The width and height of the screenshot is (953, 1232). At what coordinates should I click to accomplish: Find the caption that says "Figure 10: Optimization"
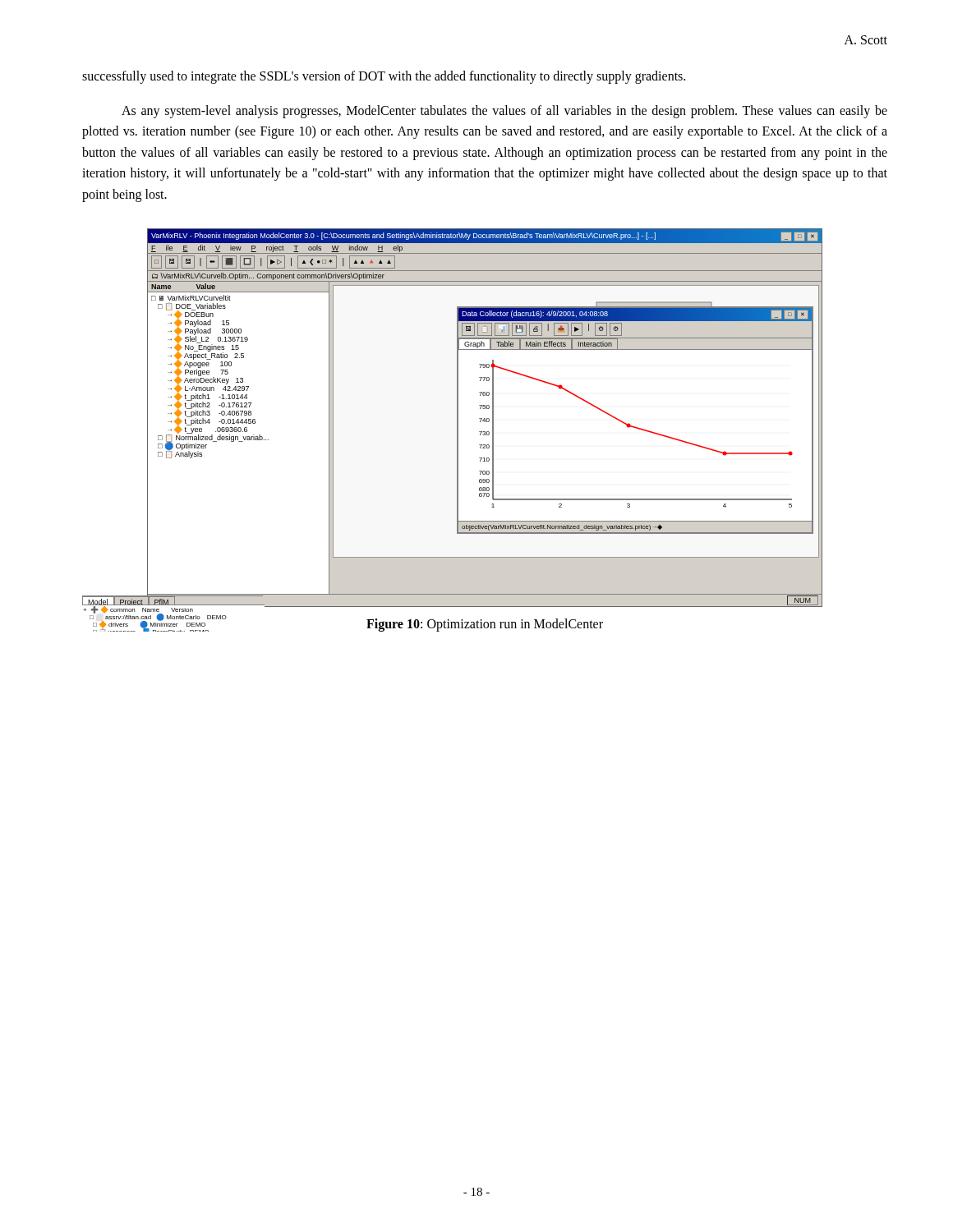tap(485, 623)
